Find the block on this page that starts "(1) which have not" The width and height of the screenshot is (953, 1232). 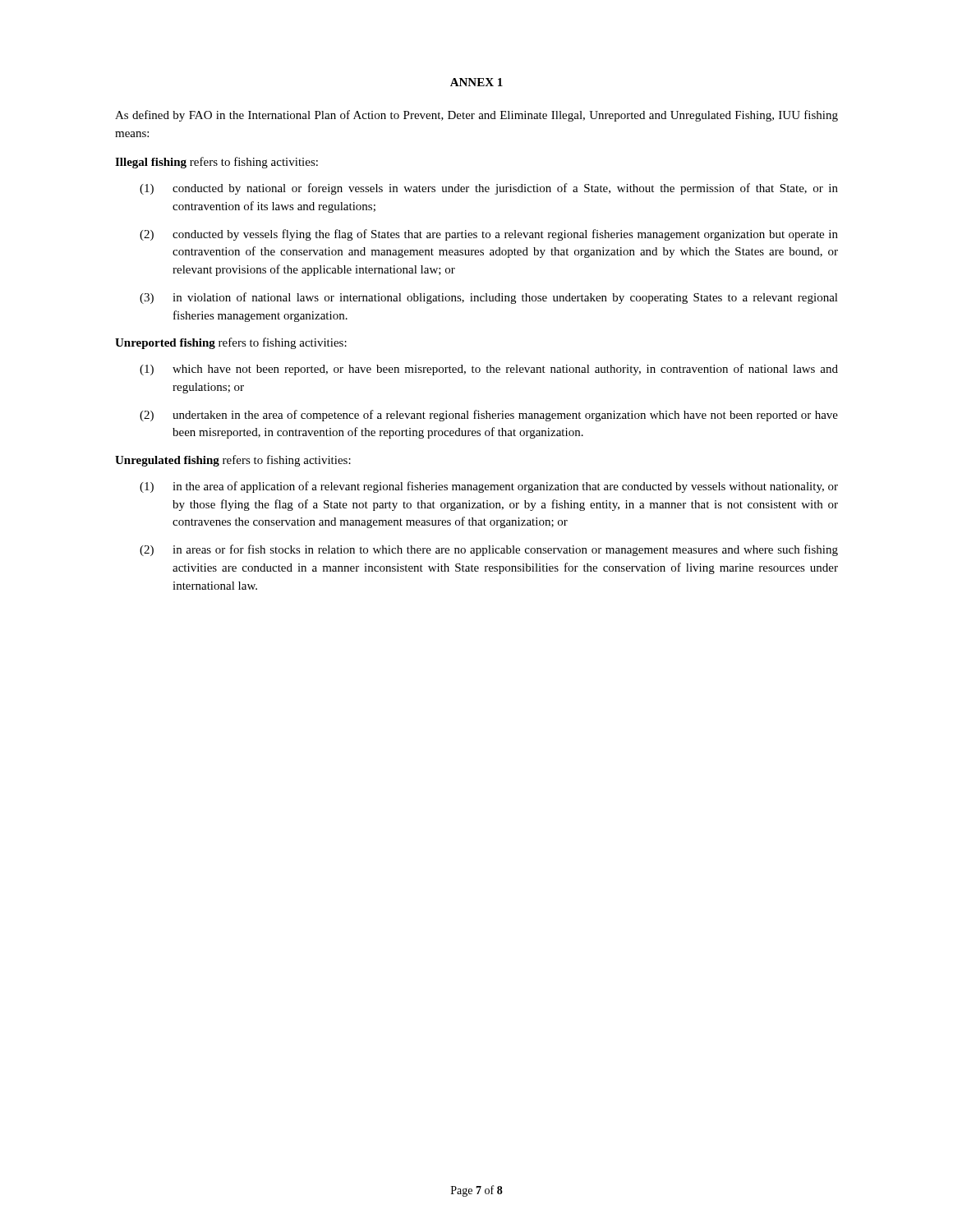[476, 378]
